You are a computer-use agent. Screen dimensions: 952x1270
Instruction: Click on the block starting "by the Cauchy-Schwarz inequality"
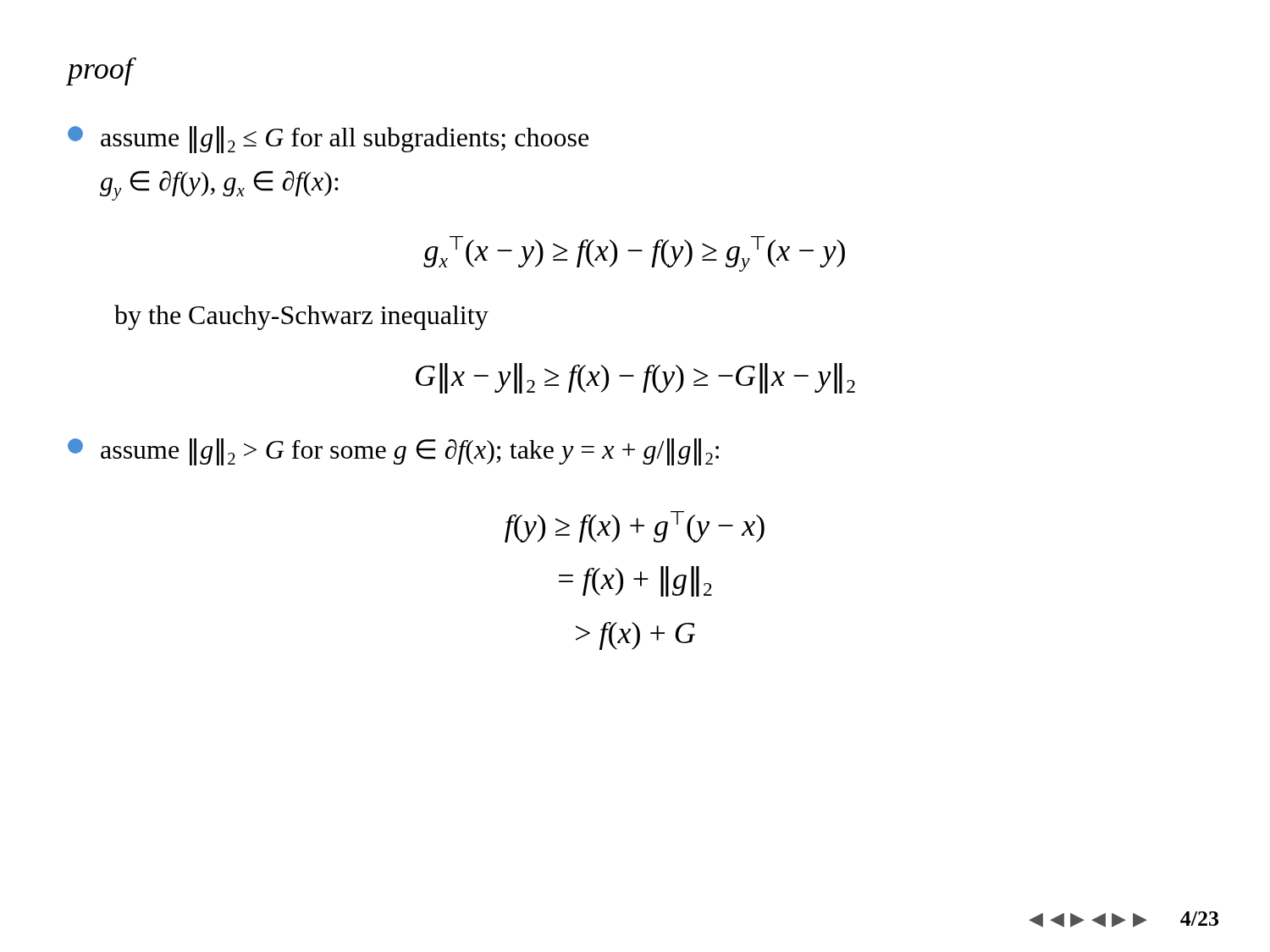coord(301,315)
